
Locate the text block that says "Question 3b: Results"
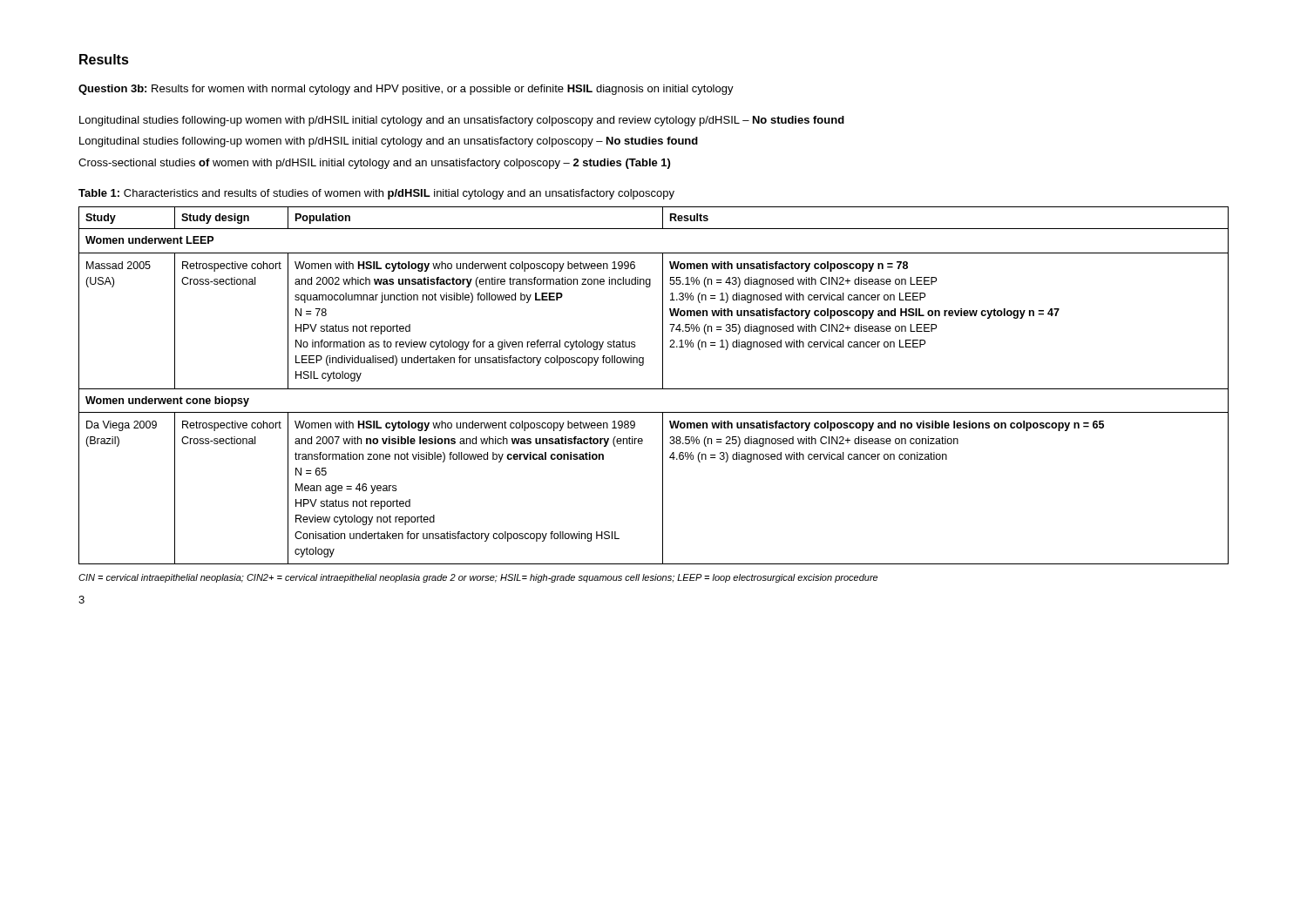pos(406,88)
